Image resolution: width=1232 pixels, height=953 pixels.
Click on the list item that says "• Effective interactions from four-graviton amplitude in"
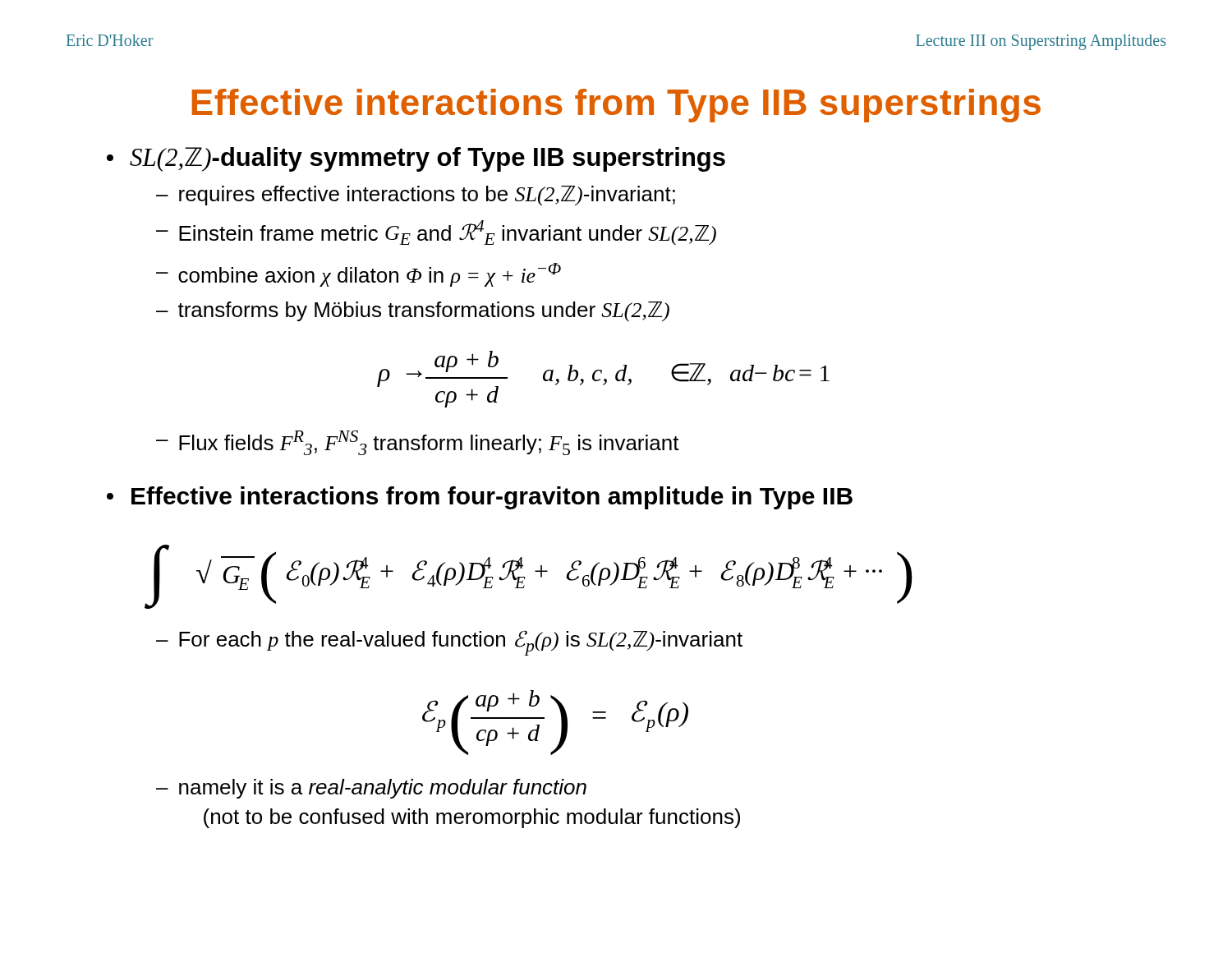click(x=479, y=497)
